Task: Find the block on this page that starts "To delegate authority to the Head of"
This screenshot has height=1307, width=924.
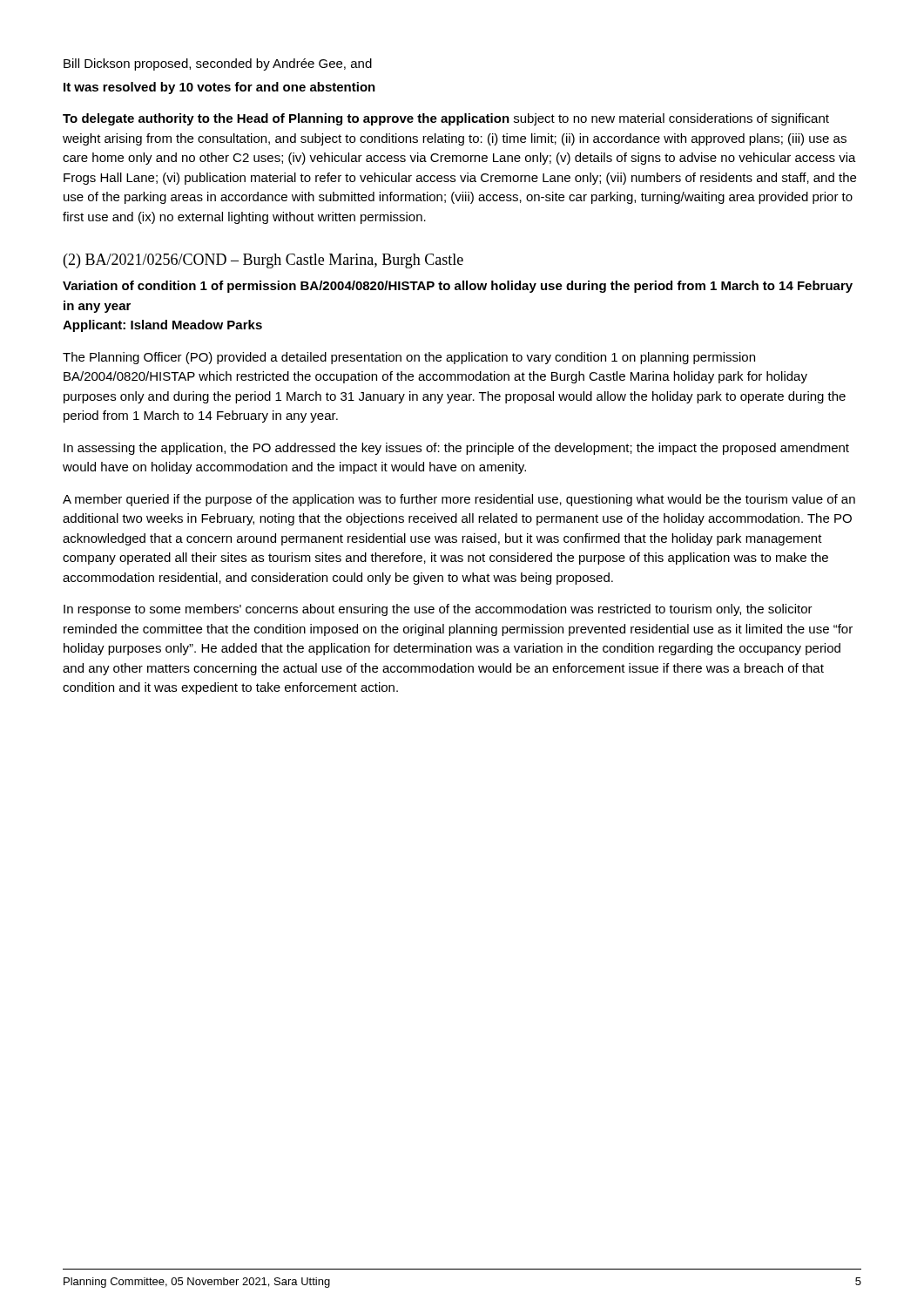Action: (460, 167)
